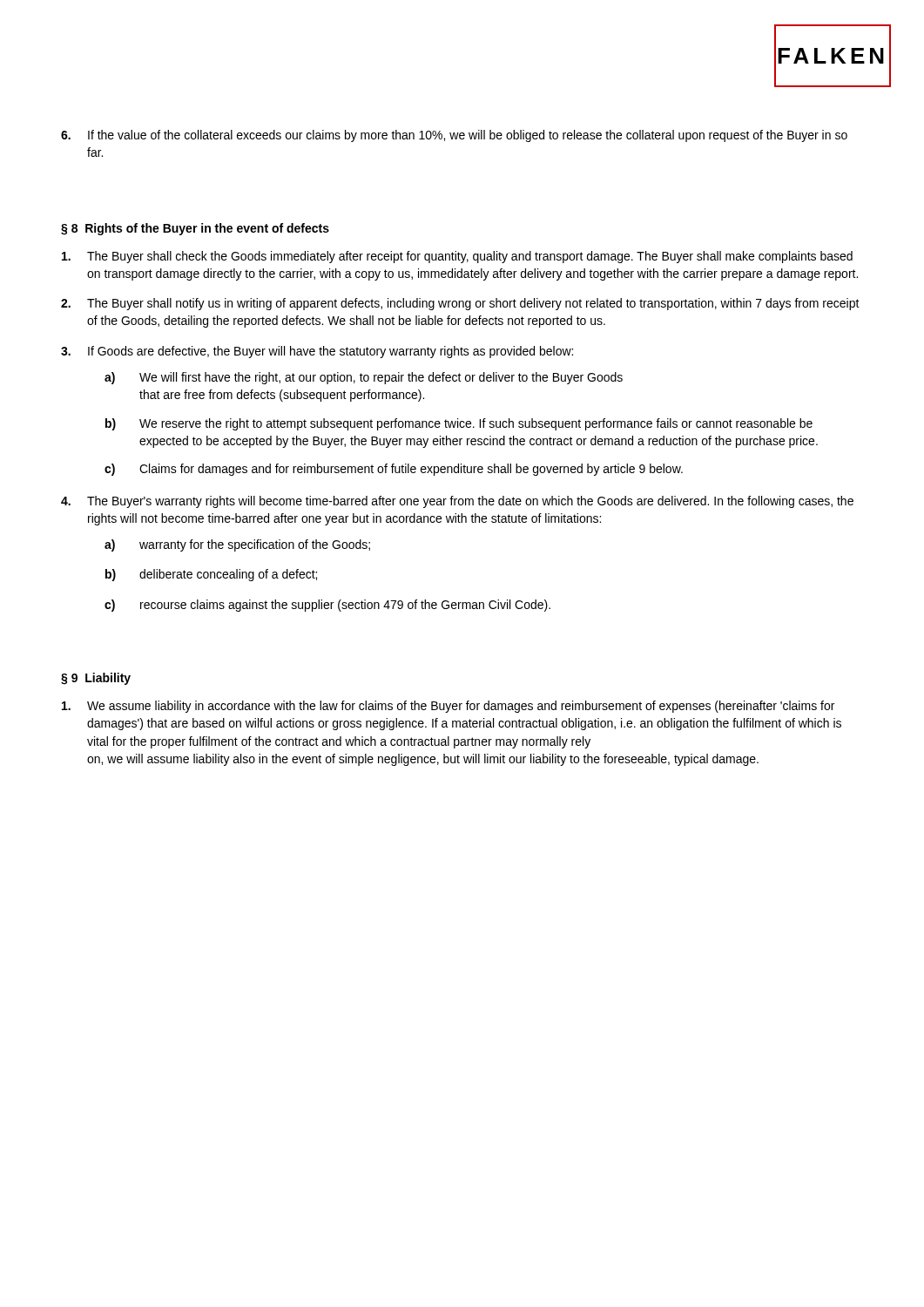Select the list item that says "a) We will first have the right, at"
924x1307 pixels.
[x=479, y=386]
